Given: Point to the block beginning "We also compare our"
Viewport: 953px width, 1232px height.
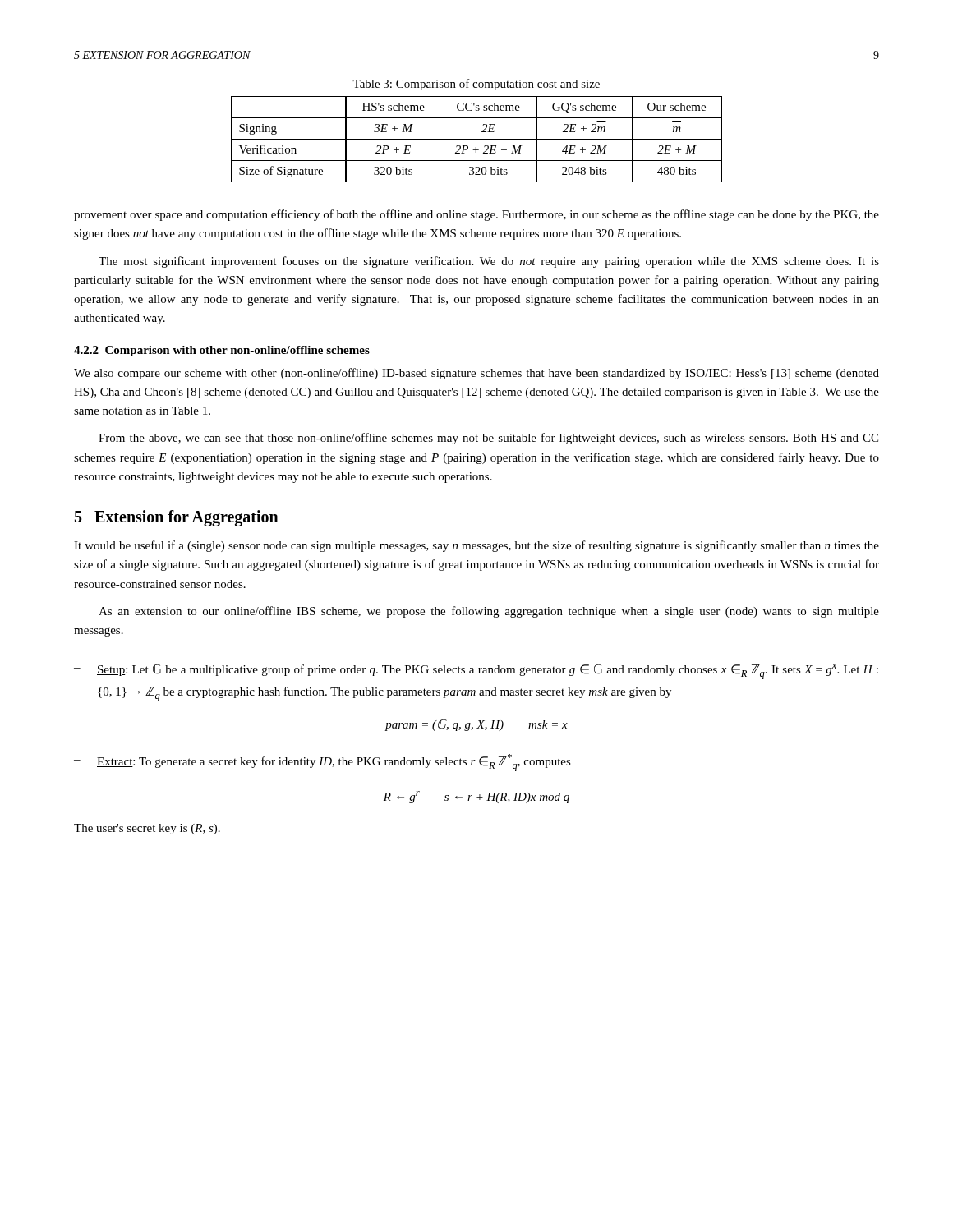Looking at the screenshot, I should point(476,392).
